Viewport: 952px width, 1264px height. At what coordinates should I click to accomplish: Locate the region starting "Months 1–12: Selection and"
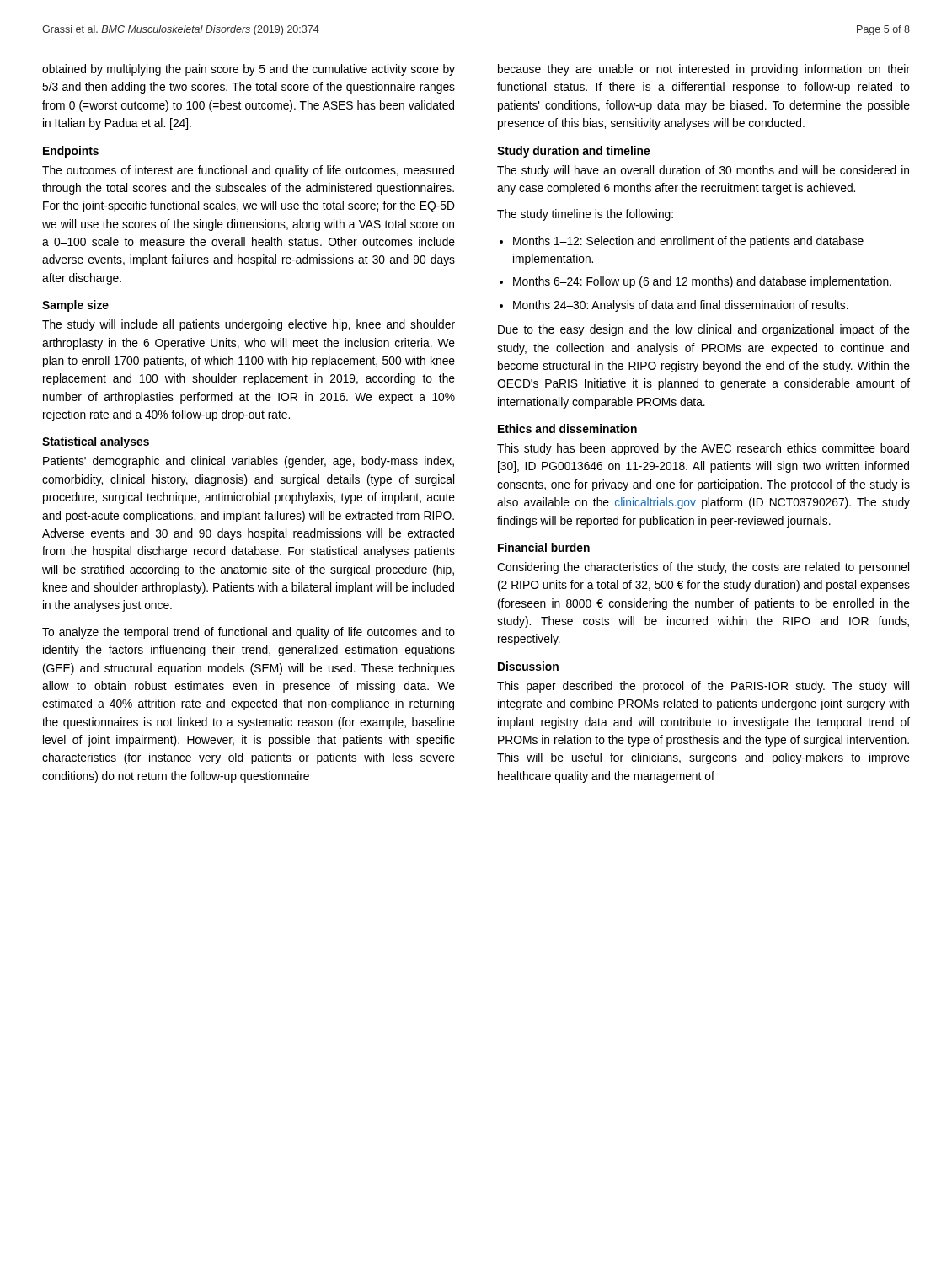pos(688,250)
